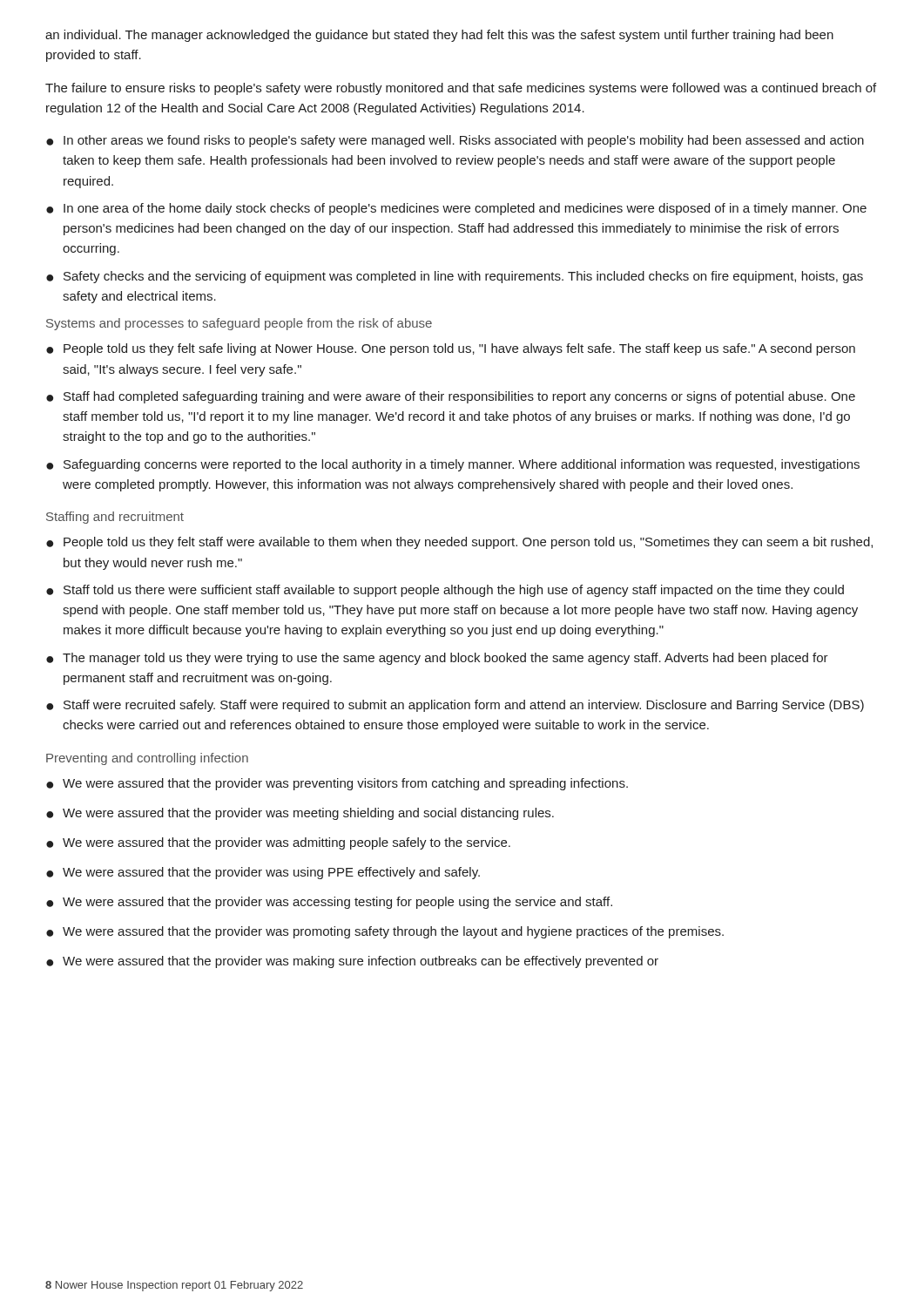Screen dimensions: 1307x924
Task: Locate the text starting "● Staff told us there were sufficient"
Action: point(462,610)
